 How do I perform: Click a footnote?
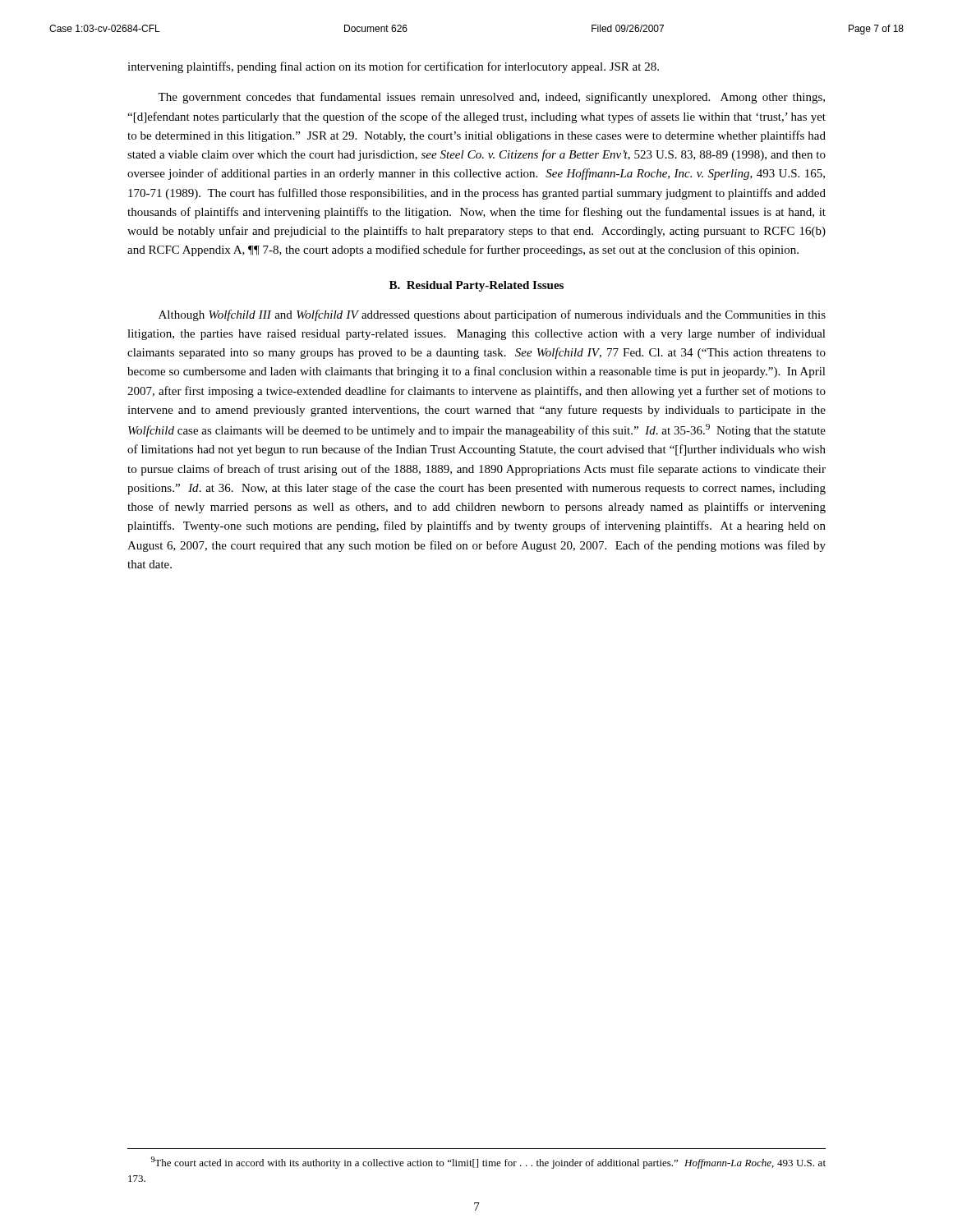[476, 1170]
